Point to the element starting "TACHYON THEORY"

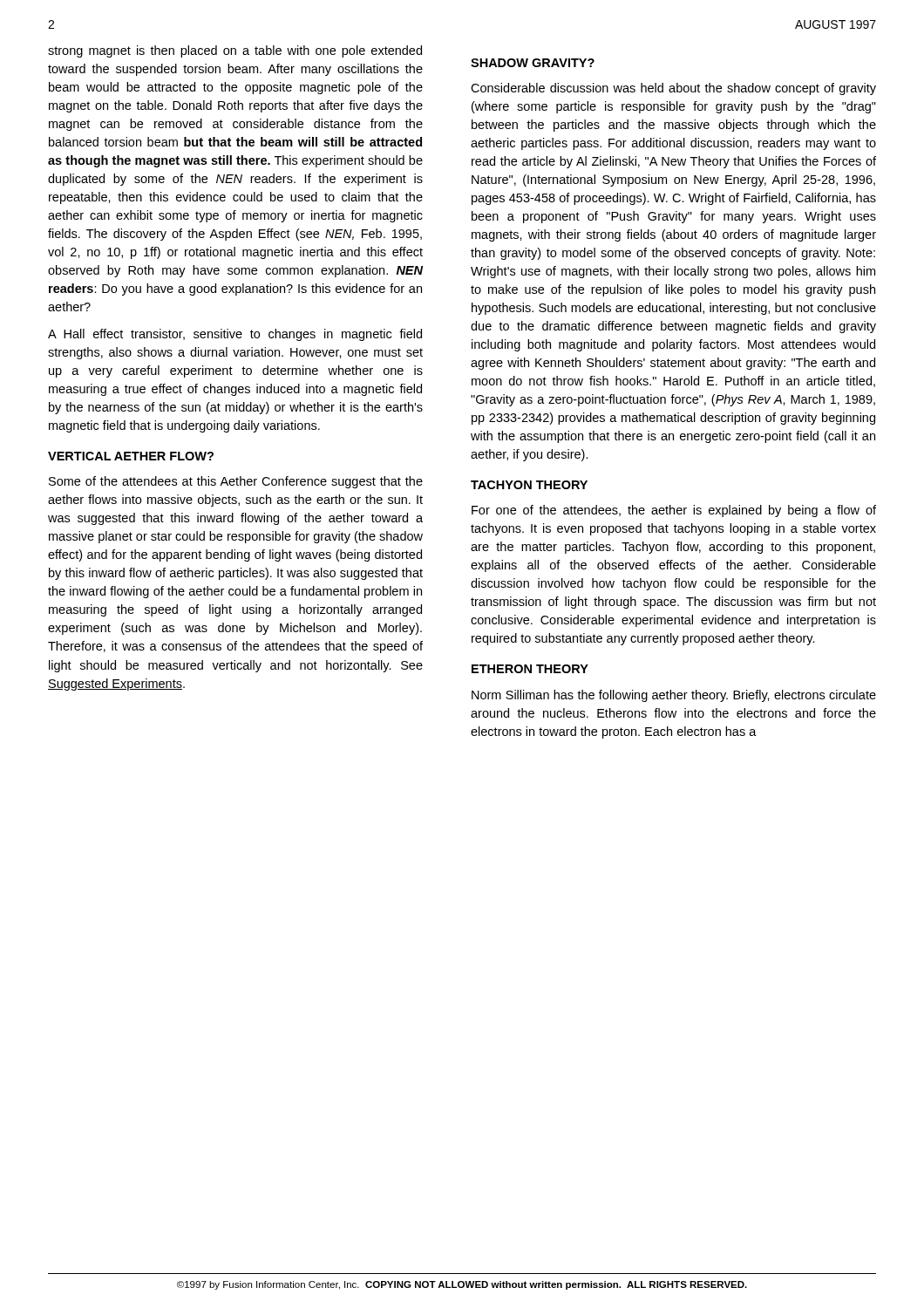coord(529,485)
